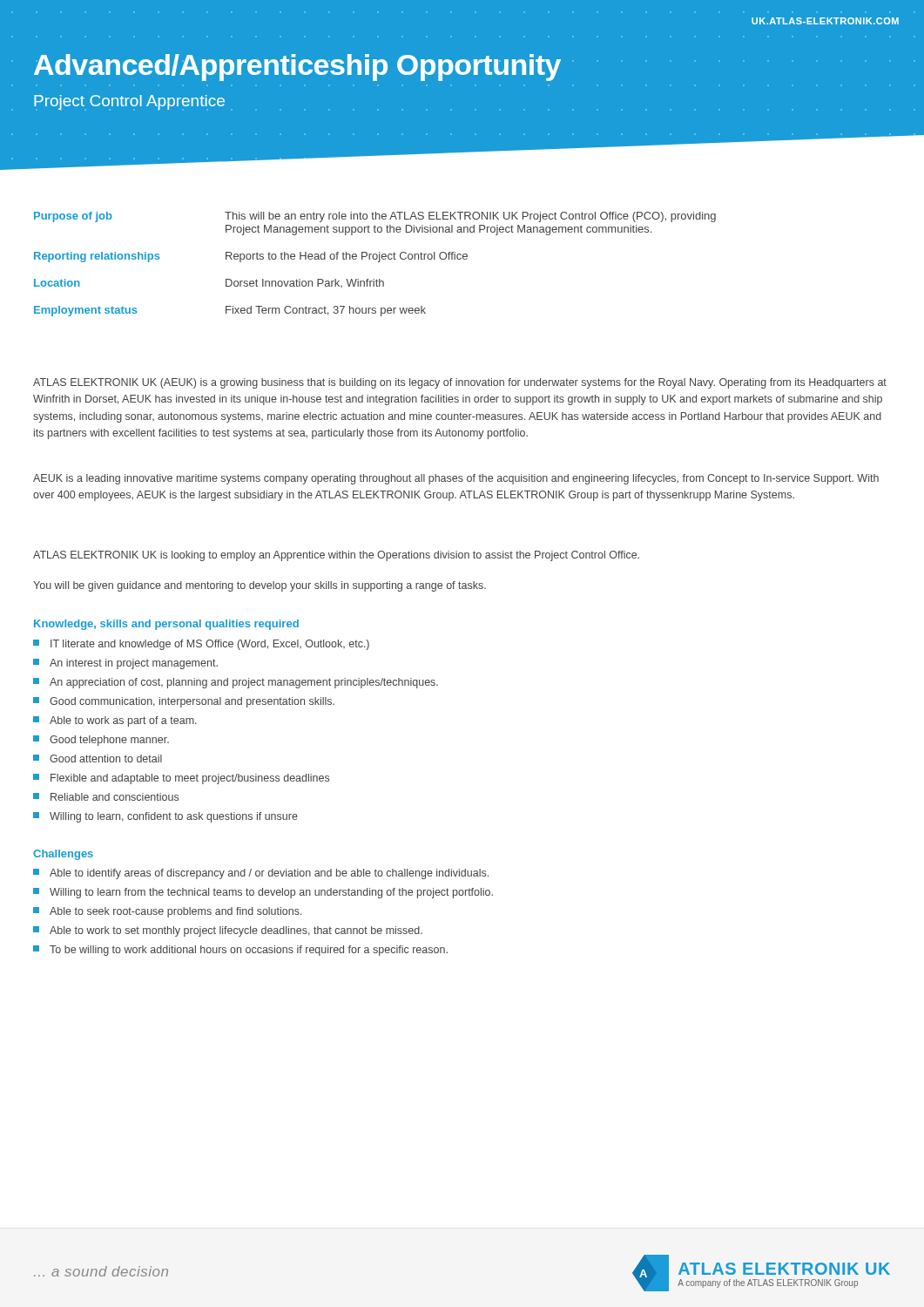
Task: Find the text starting "Willing to learn, confident to ask questions"
Action: [x=165, y=817]
